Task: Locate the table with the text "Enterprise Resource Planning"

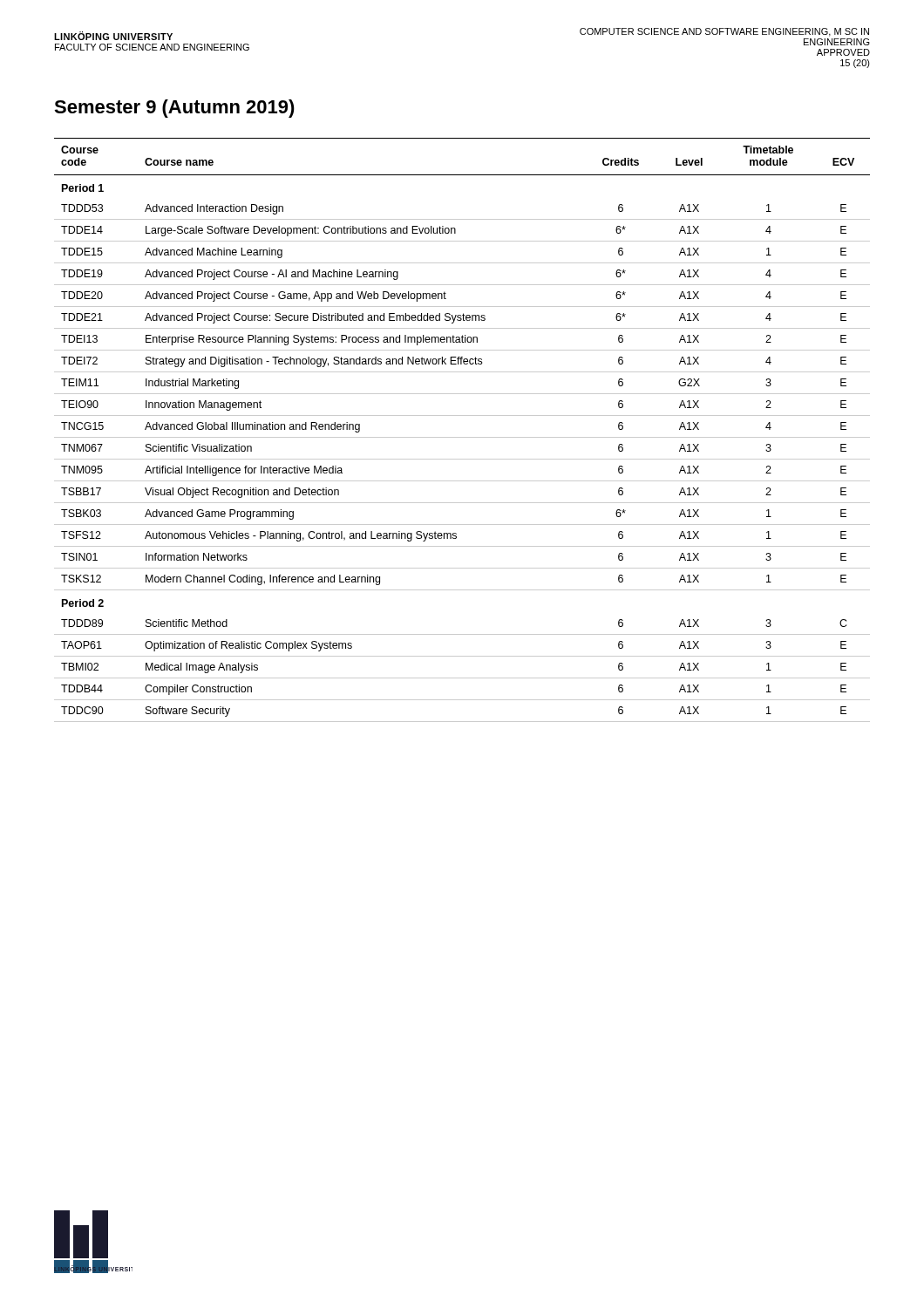Action: point(462,430)
